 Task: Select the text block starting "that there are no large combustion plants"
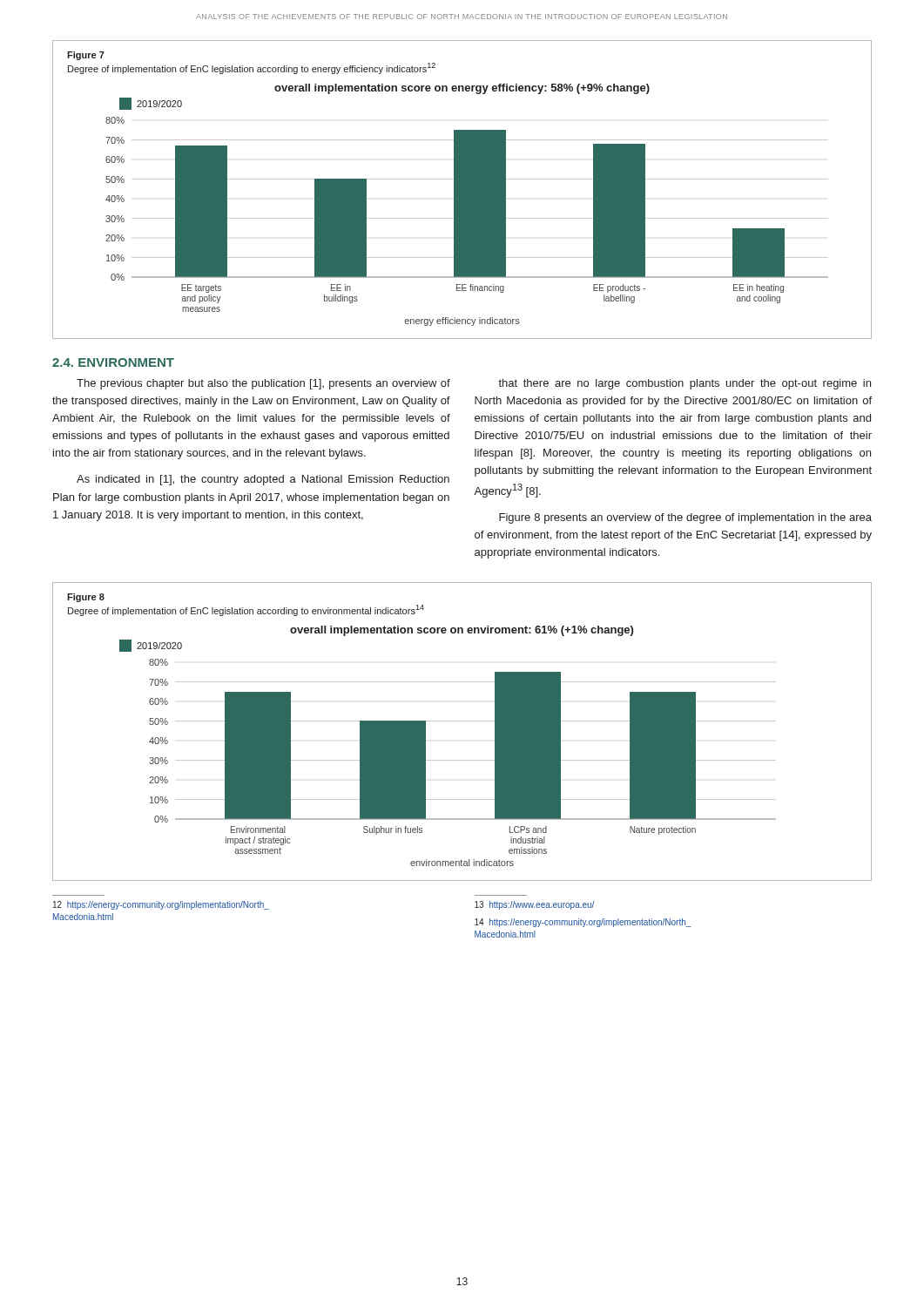[673, 468]
